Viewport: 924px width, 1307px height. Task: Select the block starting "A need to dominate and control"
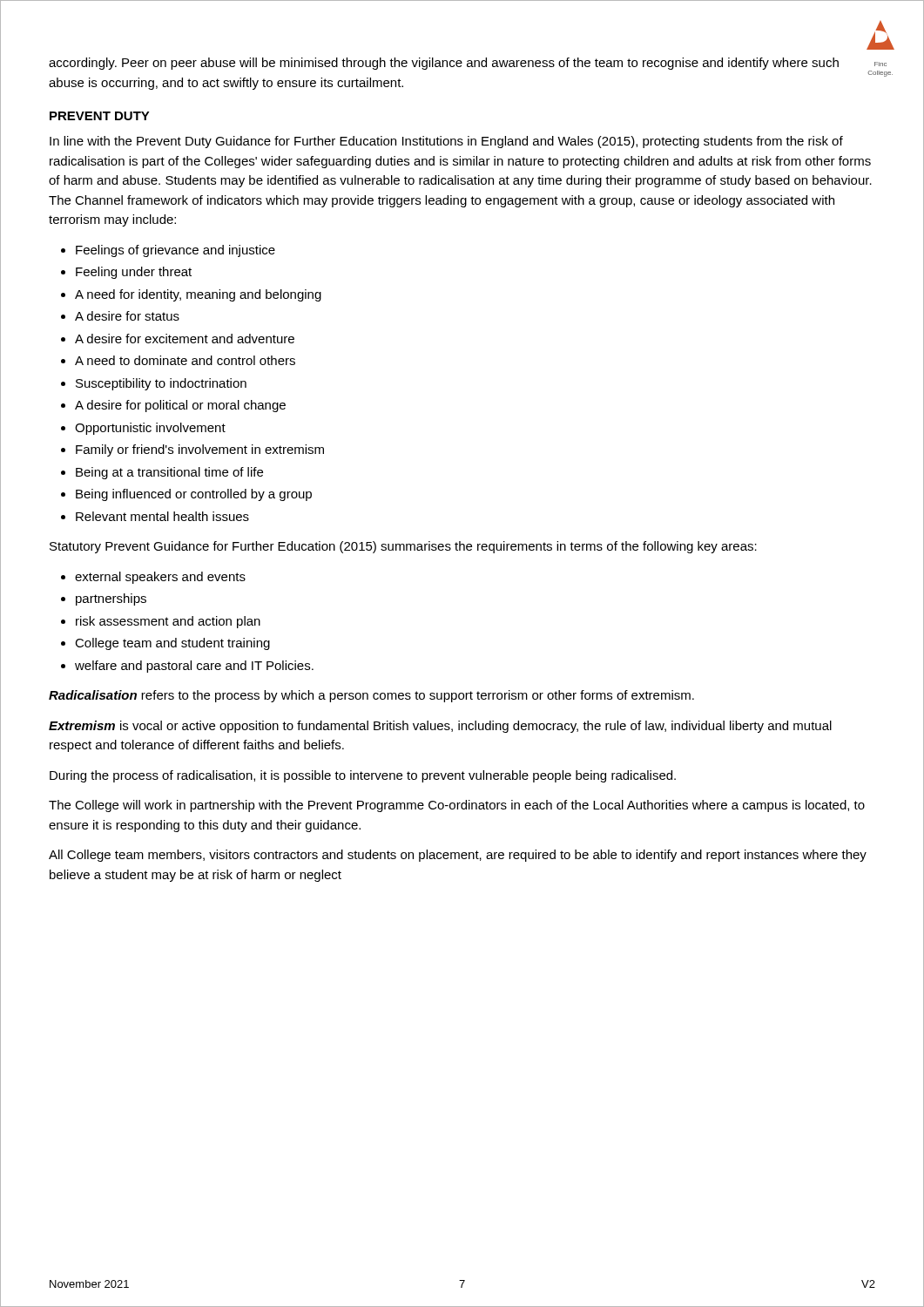(x=185, y=360)
